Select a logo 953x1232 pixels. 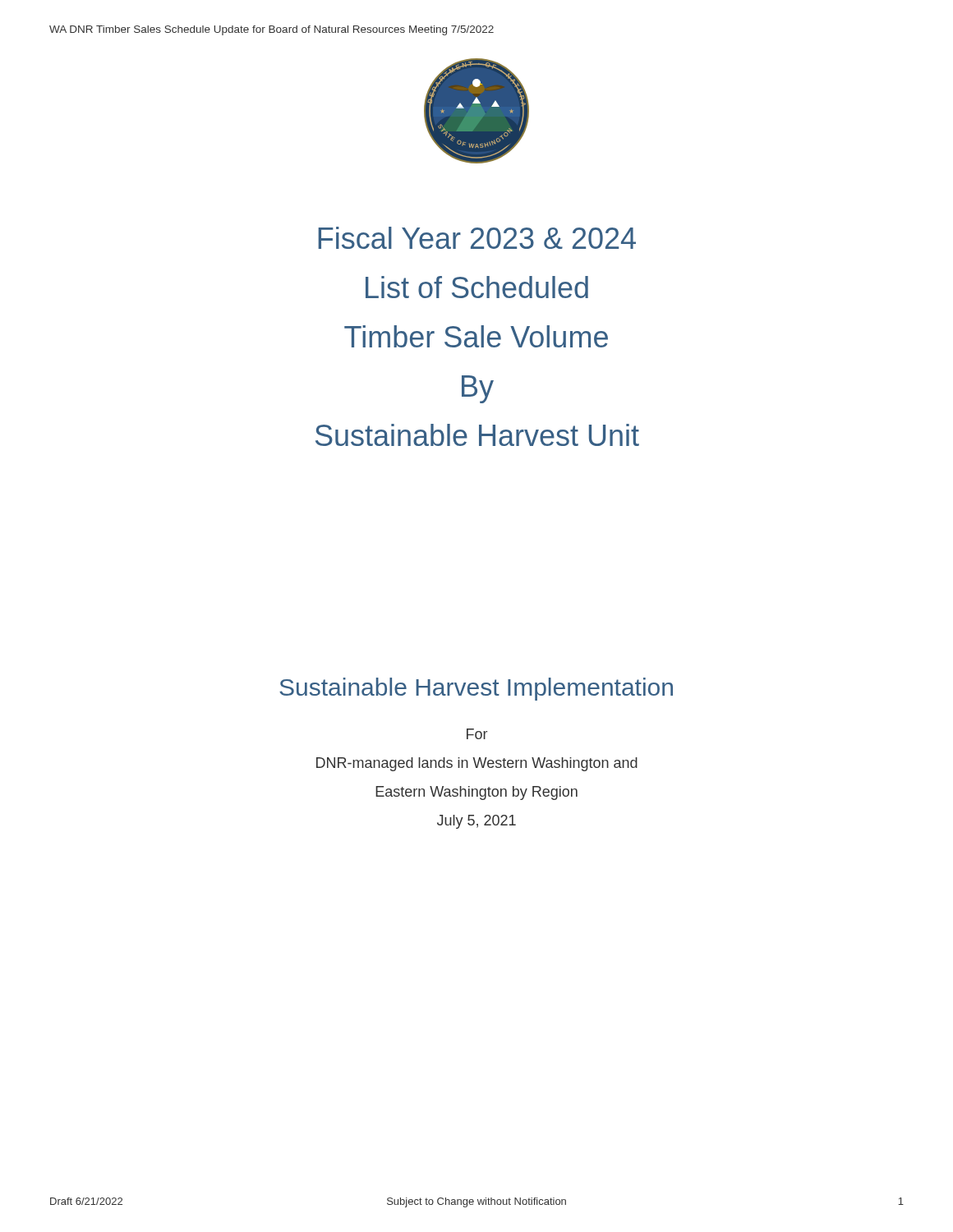[476, 111]
